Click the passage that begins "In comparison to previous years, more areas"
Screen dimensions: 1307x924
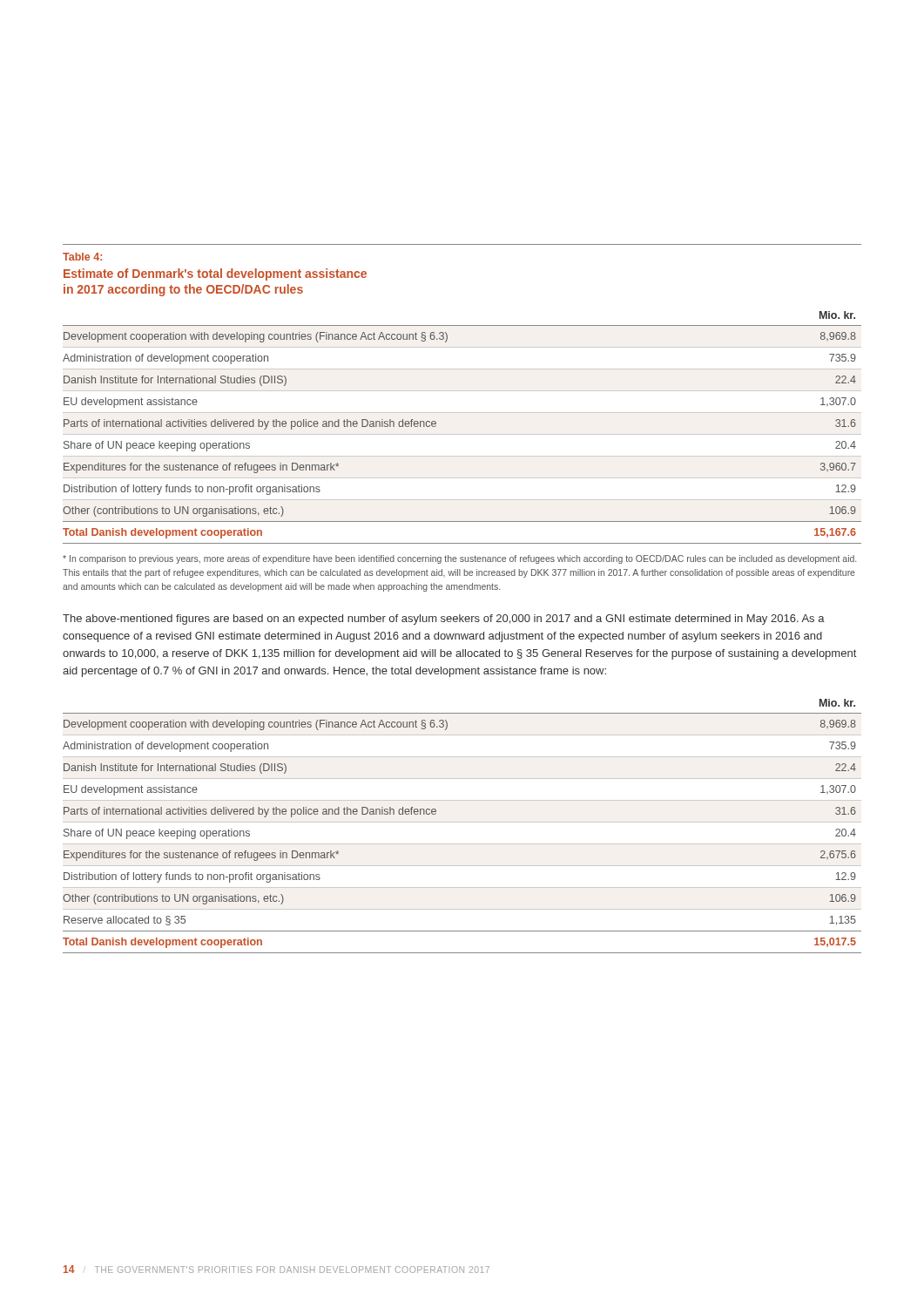pos(460,573)
